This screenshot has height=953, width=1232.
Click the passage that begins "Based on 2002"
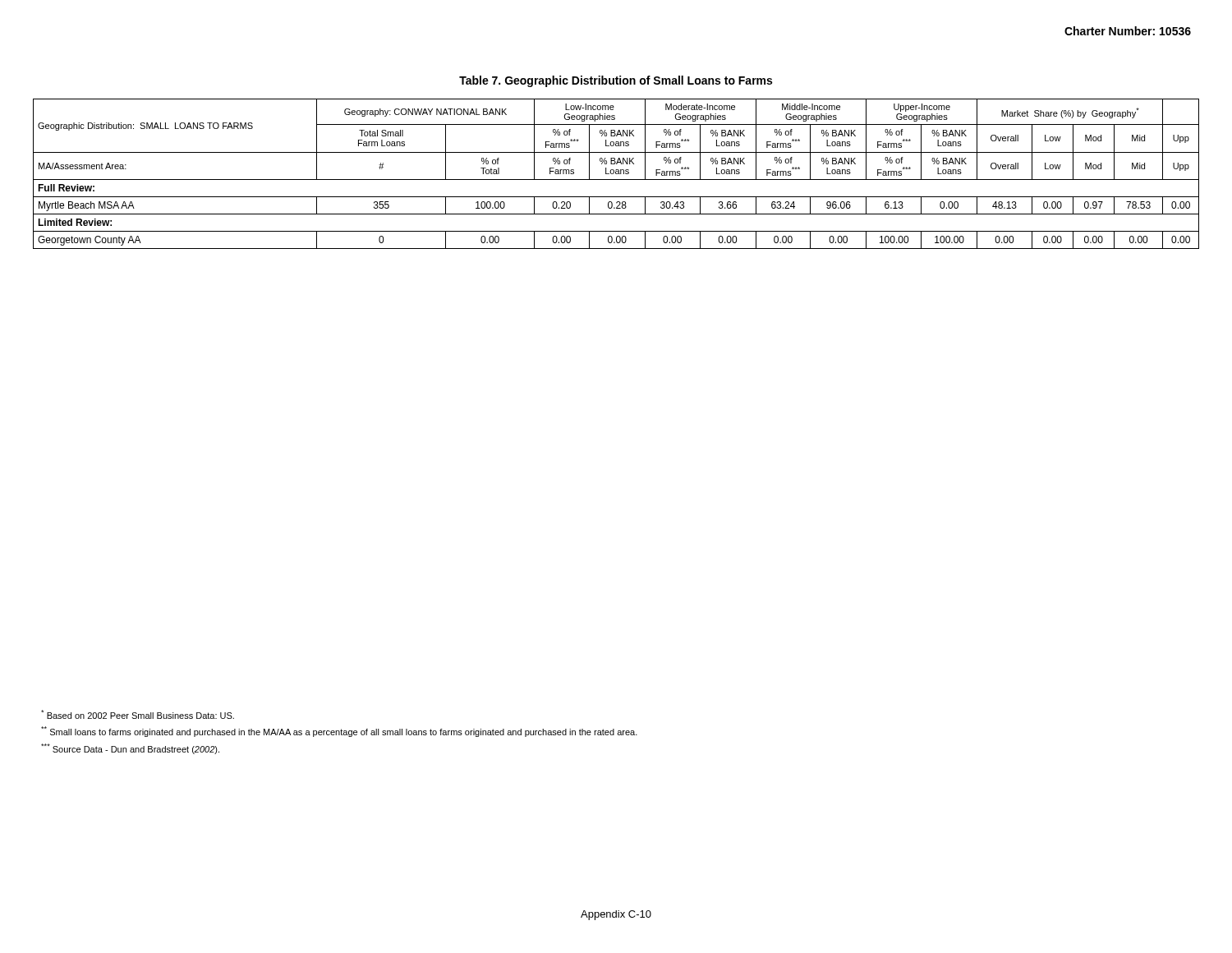(339, 732)
